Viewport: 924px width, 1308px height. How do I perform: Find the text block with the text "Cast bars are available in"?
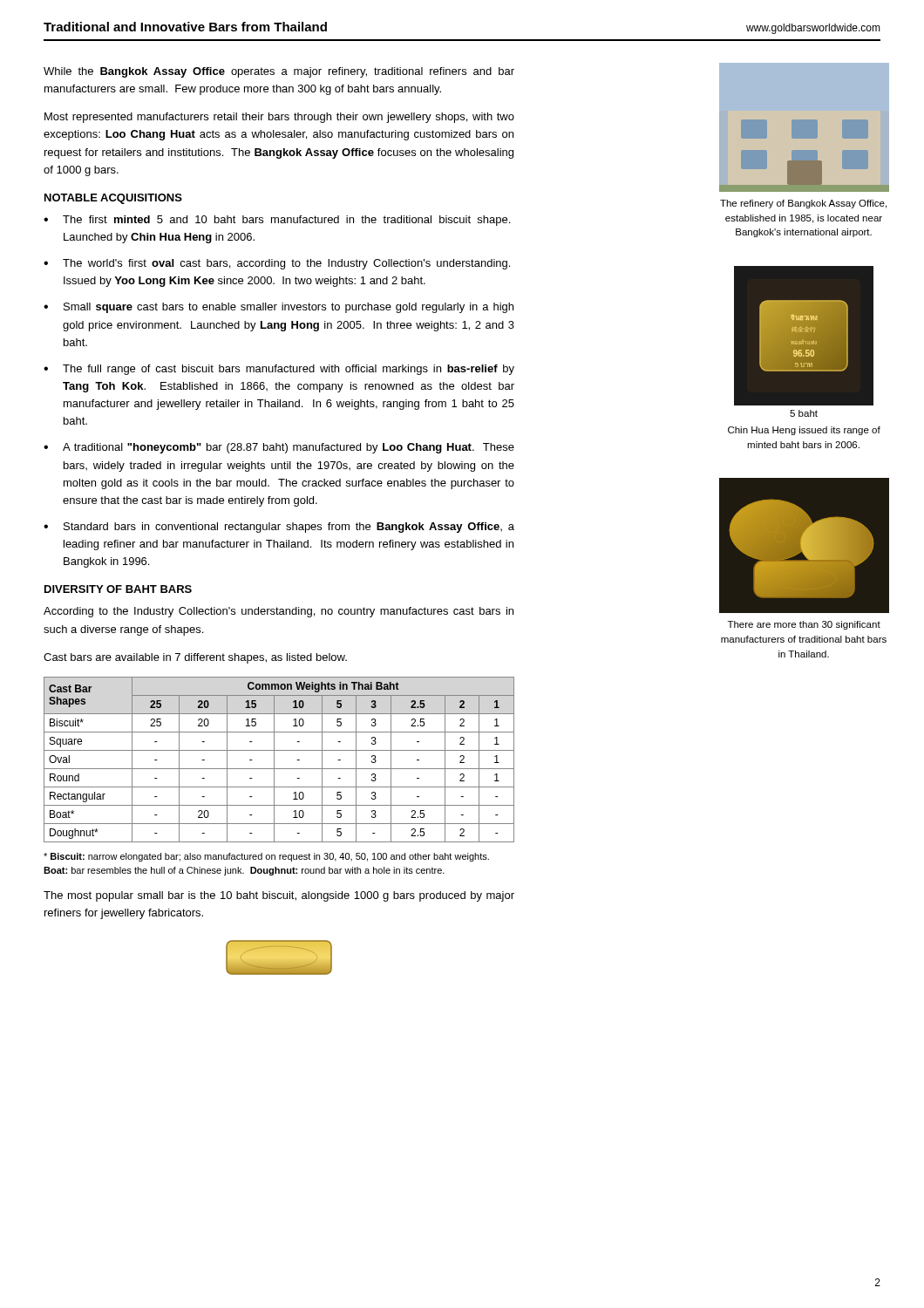[196, 657]
